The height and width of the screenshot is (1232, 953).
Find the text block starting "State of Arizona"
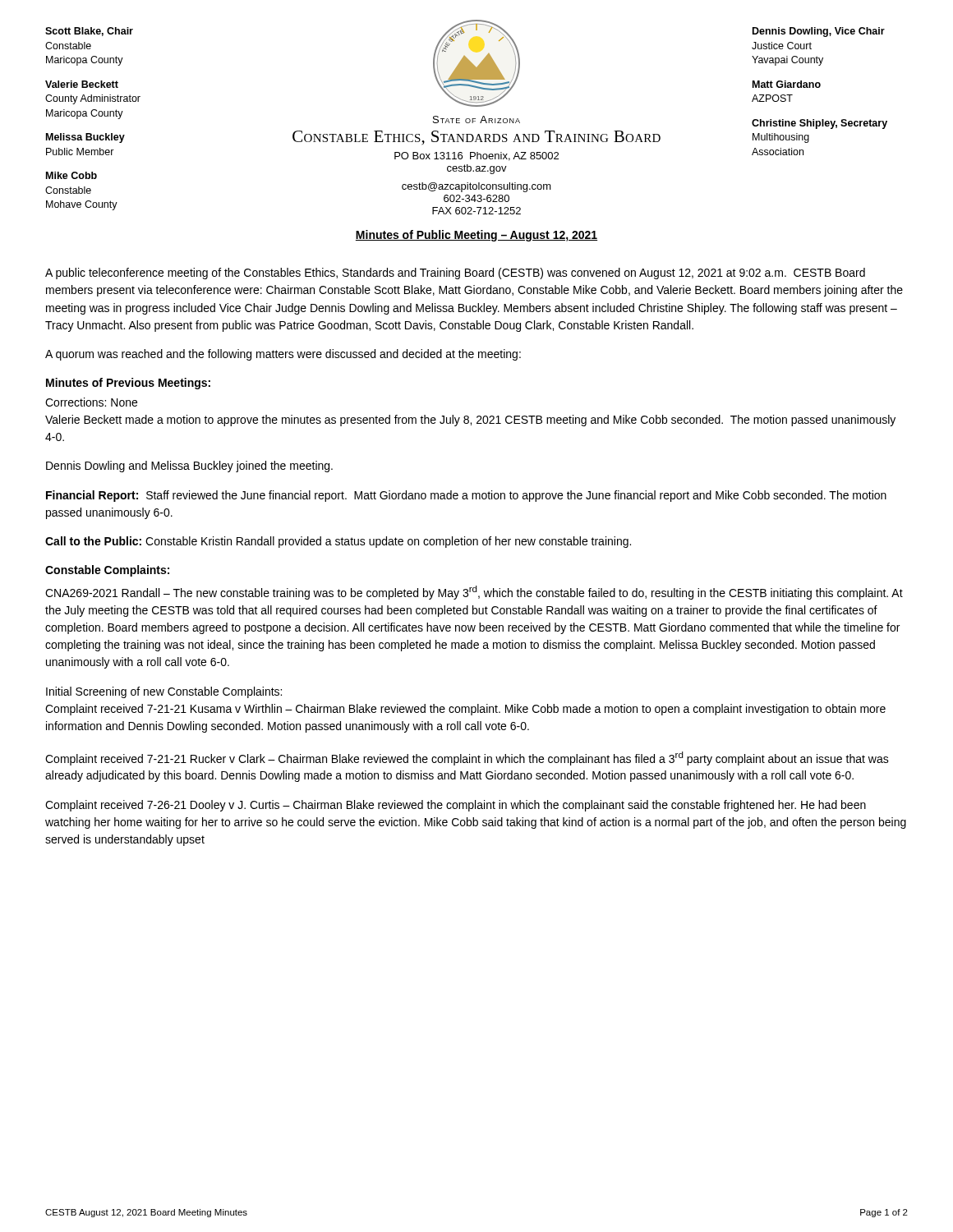476,165
